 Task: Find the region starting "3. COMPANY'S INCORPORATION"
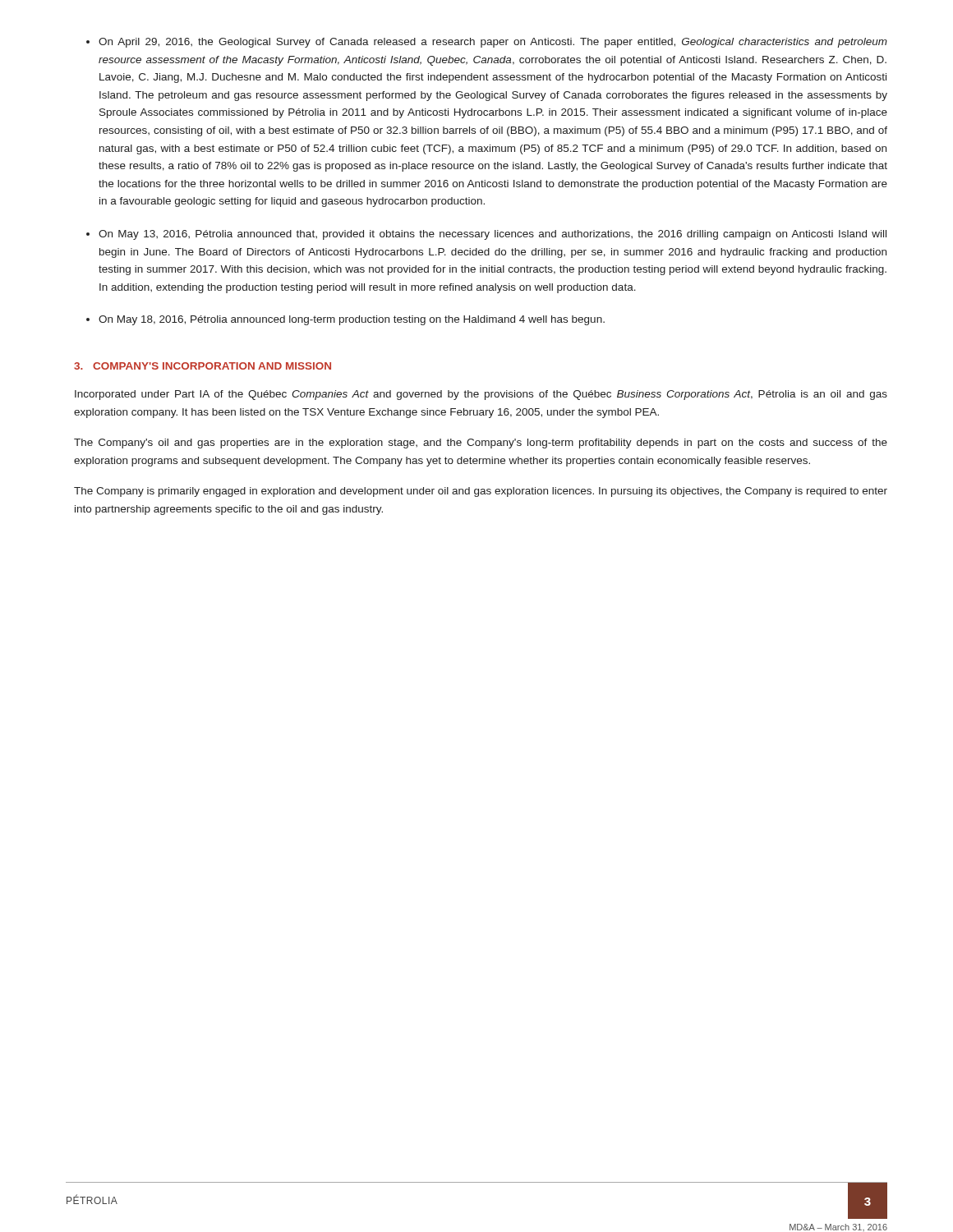tap(203, 366)
